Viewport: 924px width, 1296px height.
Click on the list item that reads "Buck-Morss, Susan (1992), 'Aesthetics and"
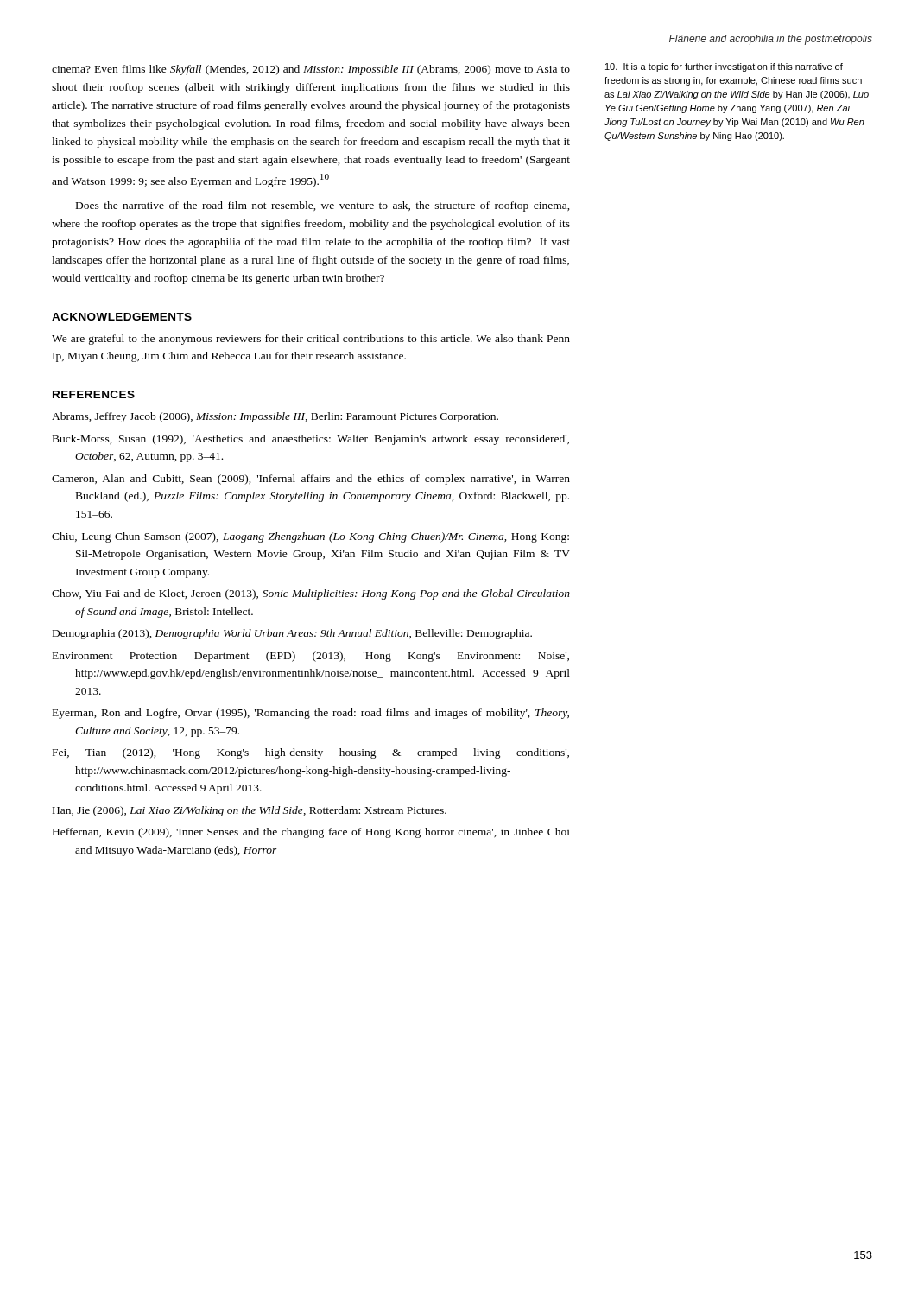pyautogui.click(x=311, y=447)
